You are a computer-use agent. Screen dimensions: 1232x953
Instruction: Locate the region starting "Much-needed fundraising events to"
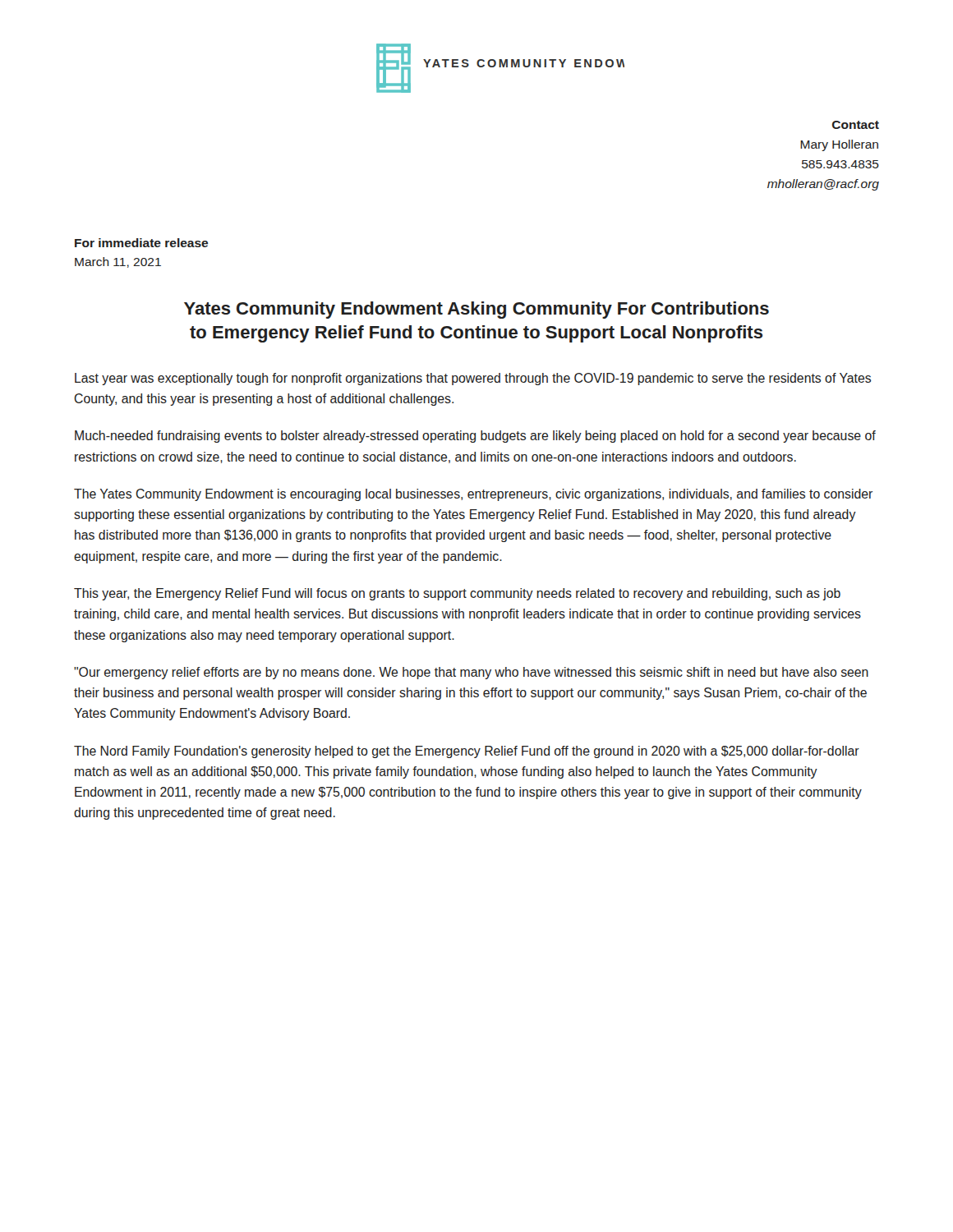click(x=475, y=446)
